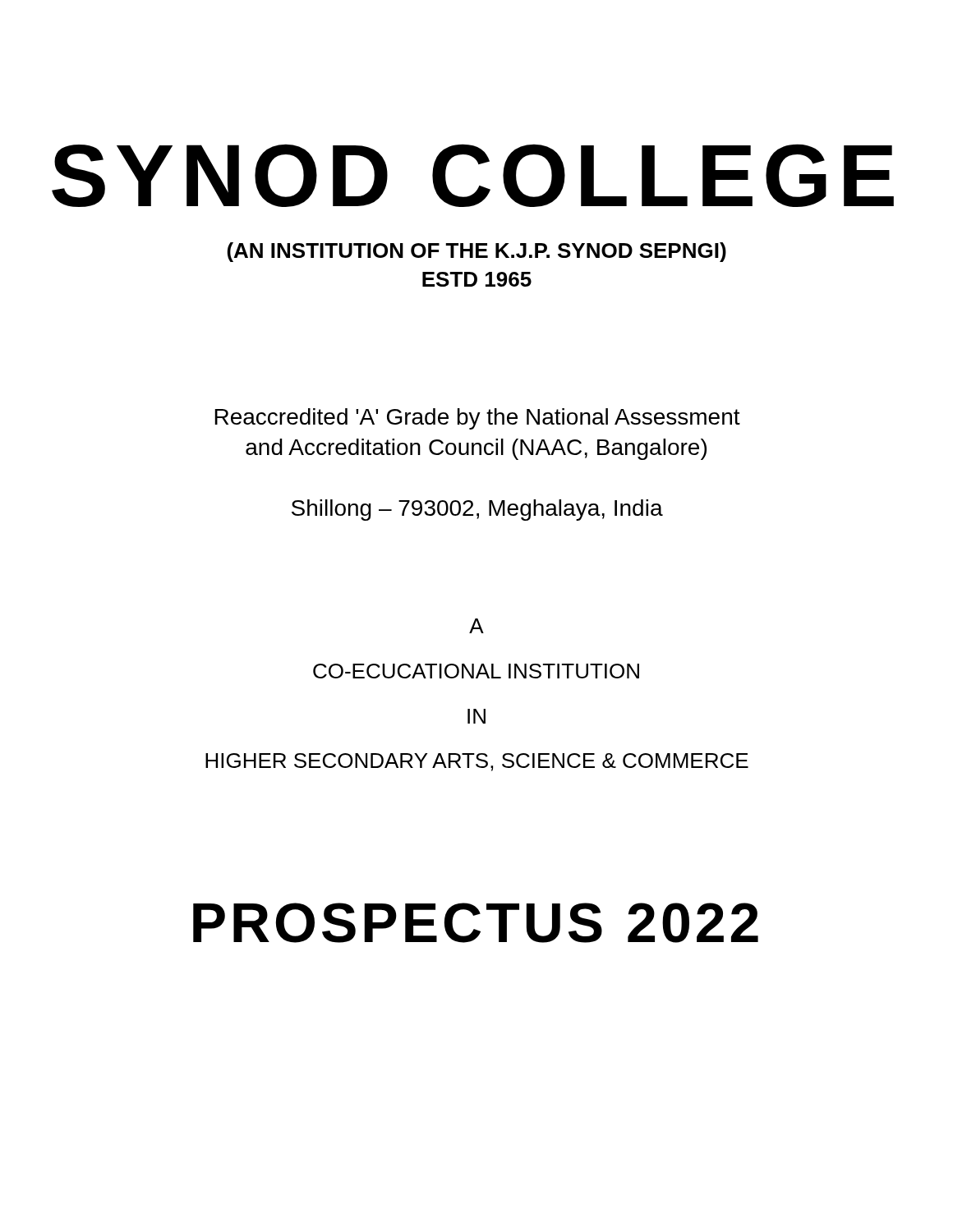This screenshot has width=953, height=1232.
Task: Locate the text block that reads "Reaccredited 'A' Grade by the"
Action: point(476,430)
